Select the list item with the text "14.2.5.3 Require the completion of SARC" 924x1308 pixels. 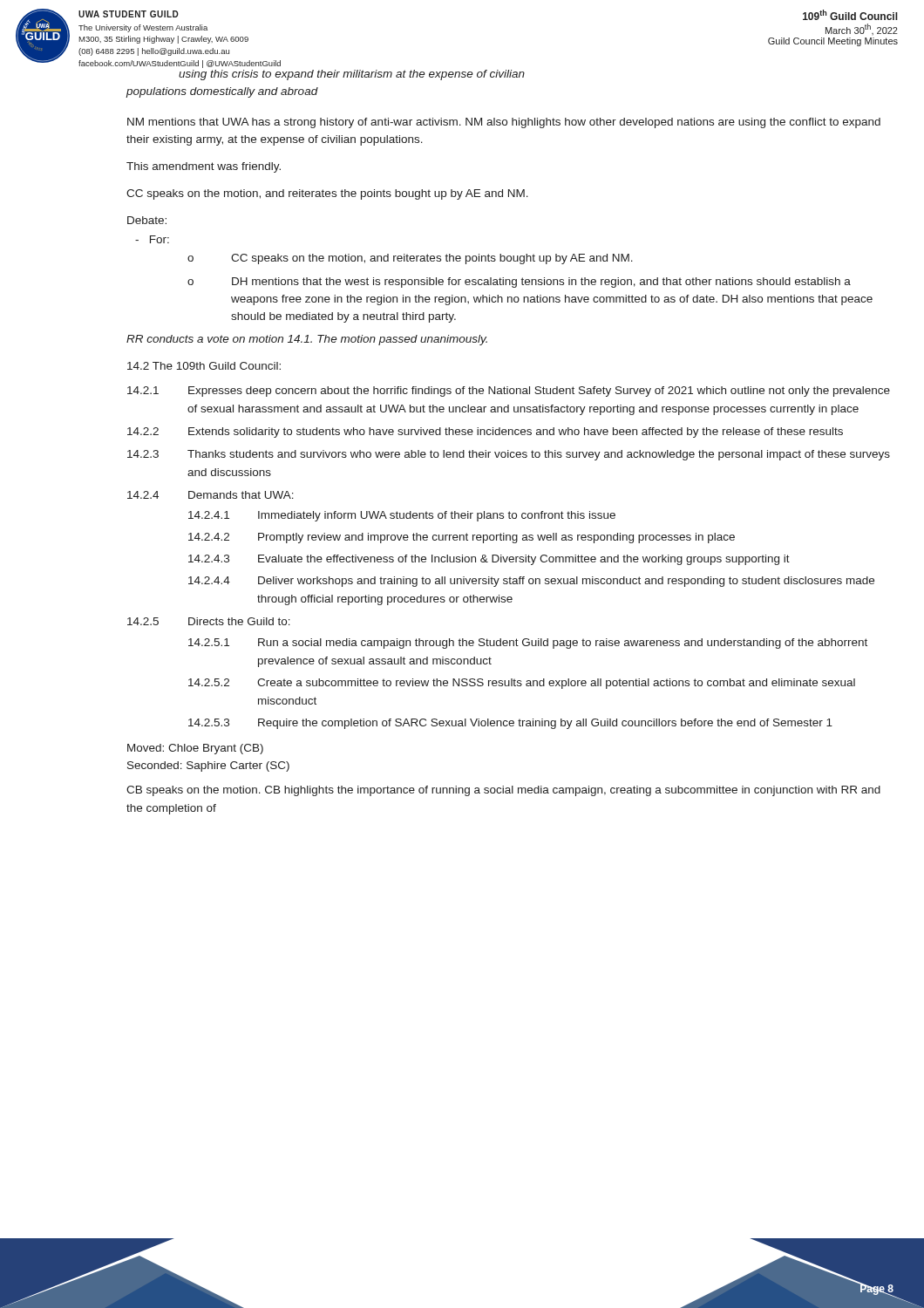pos(540,723)
